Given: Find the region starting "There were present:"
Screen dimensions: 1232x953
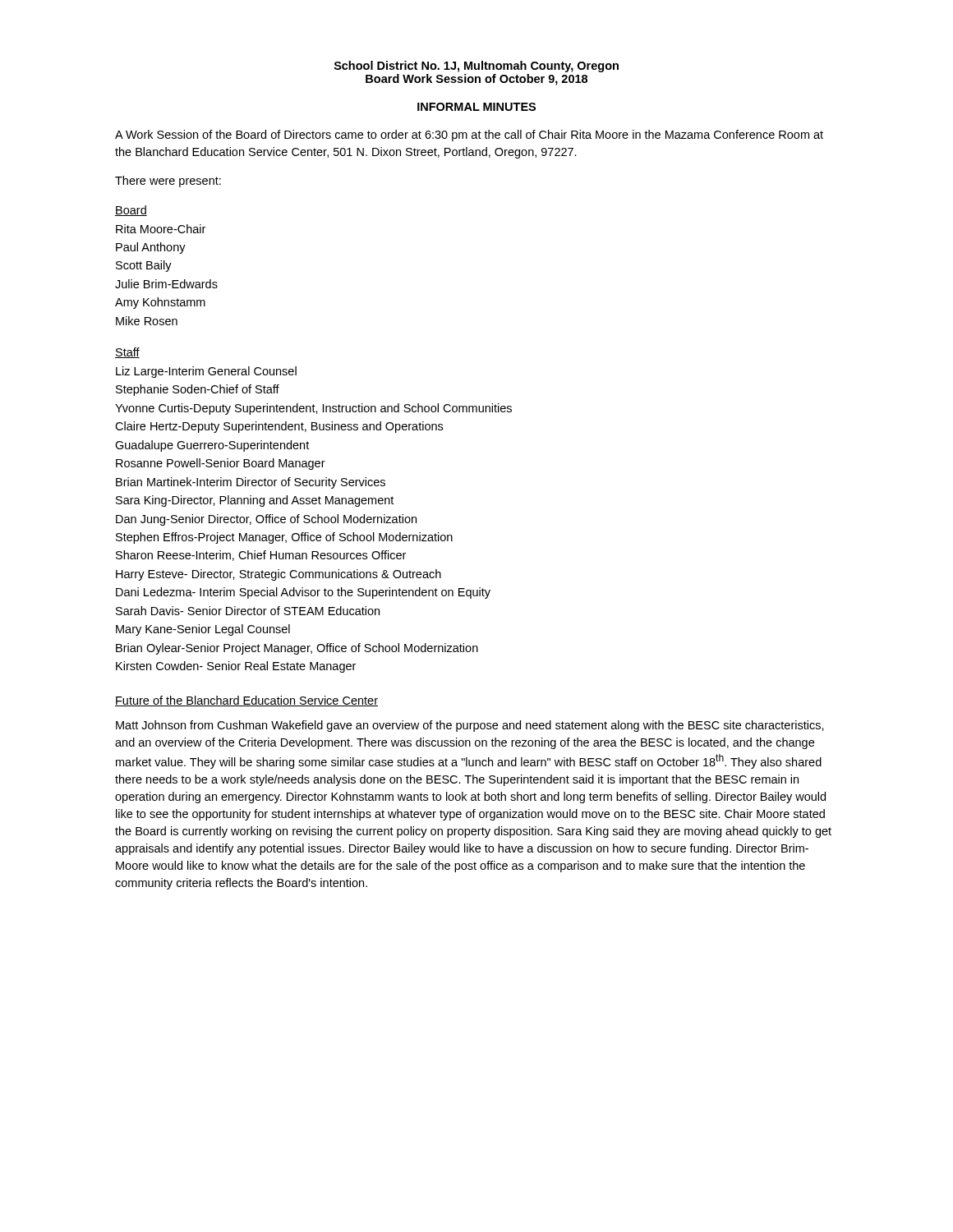Looking at the screenshot, I should (x=168, y=181).
